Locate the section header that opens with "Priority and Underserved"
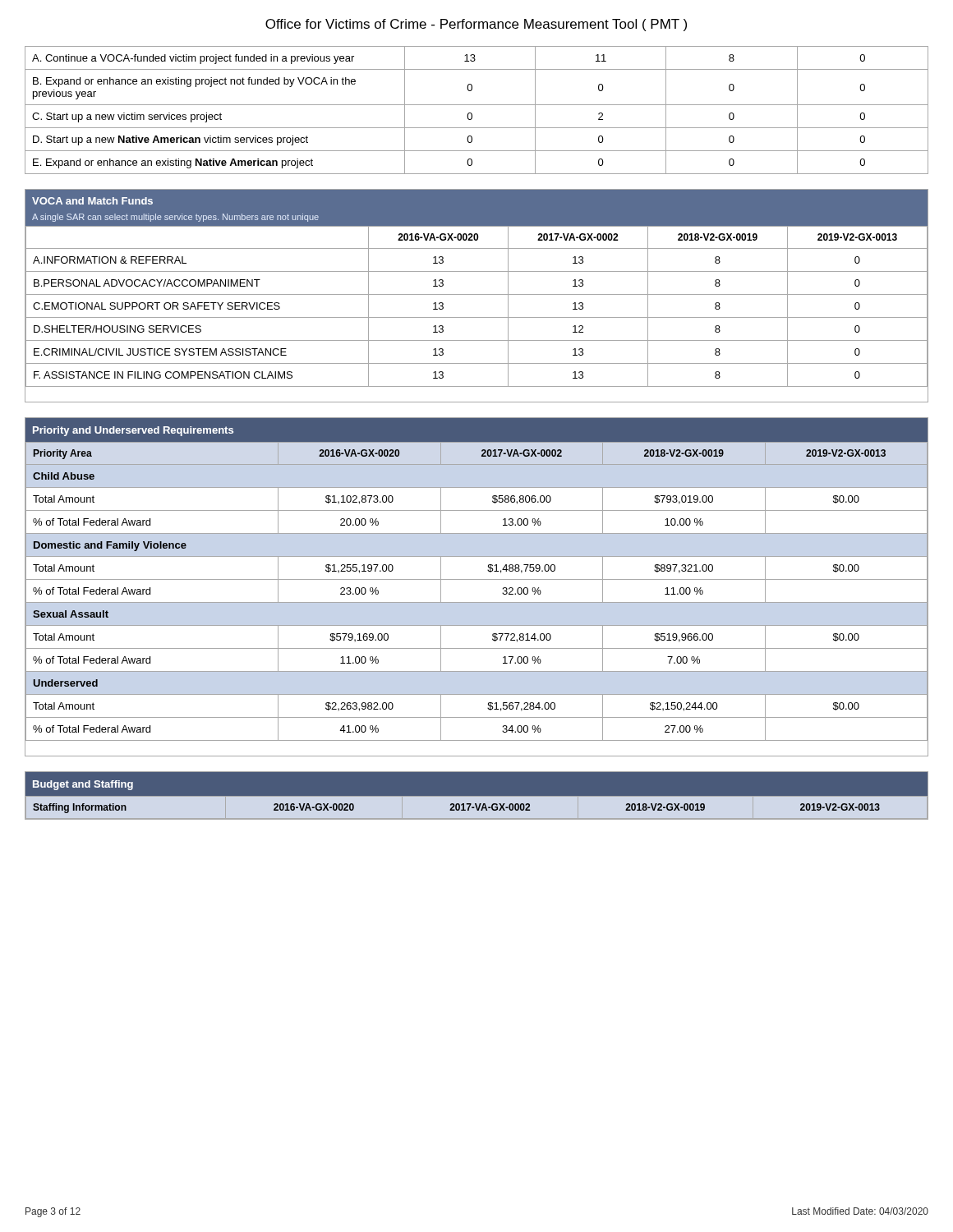 pos(133,430)
